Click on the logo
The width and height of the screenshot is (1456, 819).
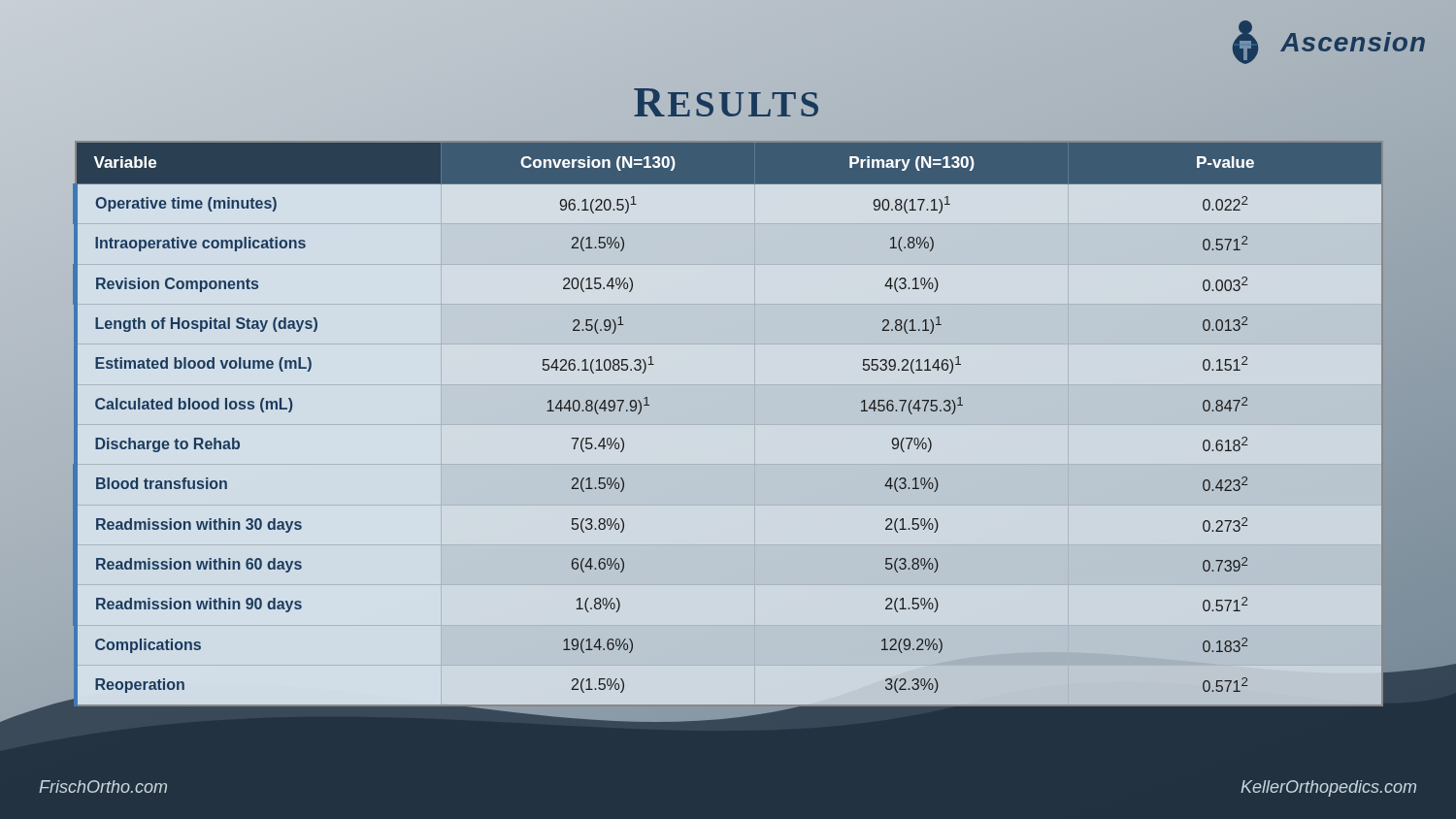tap(1324, 43)
